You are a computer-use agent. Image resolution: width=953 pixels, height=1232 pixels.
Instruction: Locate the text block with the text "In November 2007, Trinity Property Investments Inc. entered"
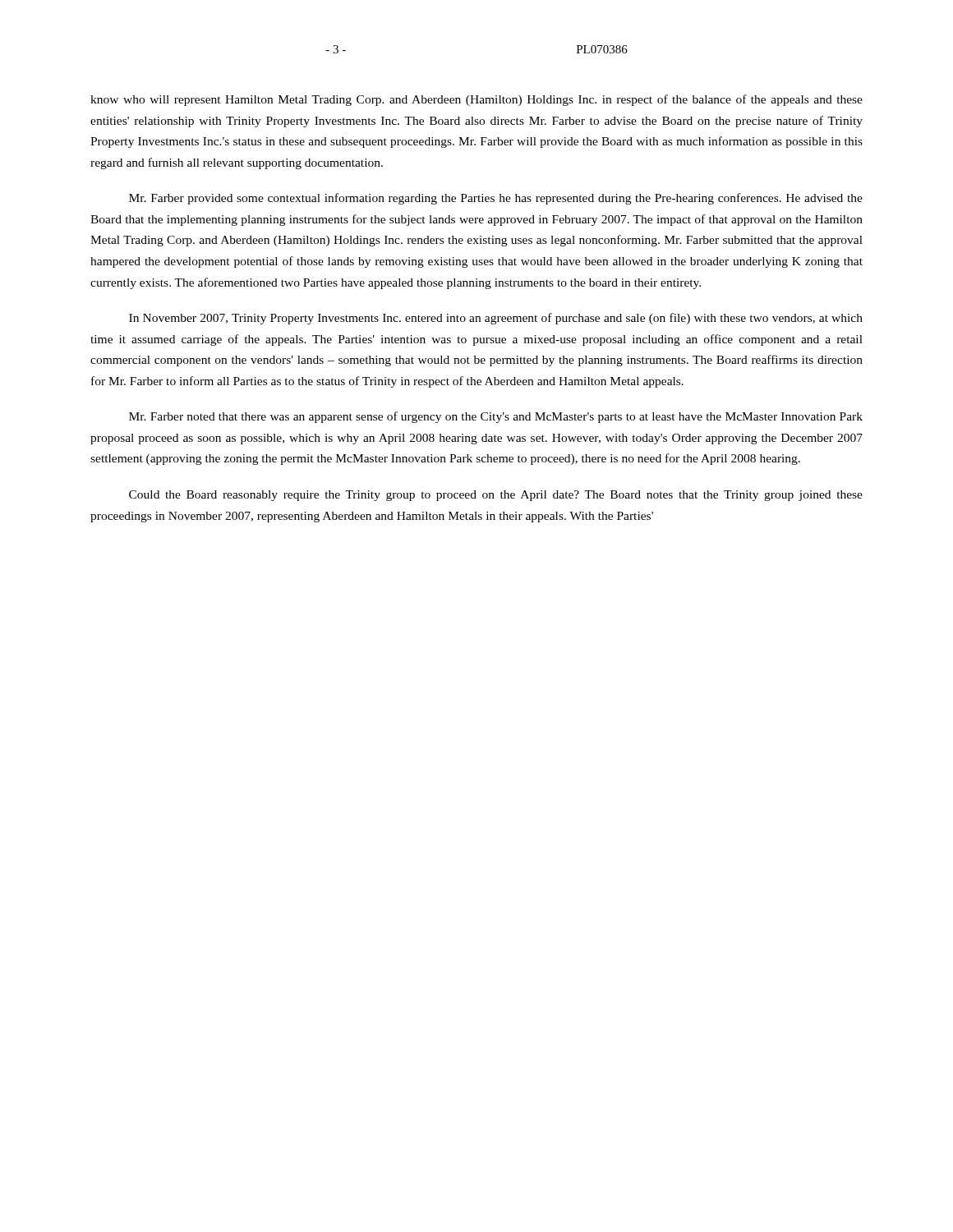pyautogui.click(x=476, y=349)
